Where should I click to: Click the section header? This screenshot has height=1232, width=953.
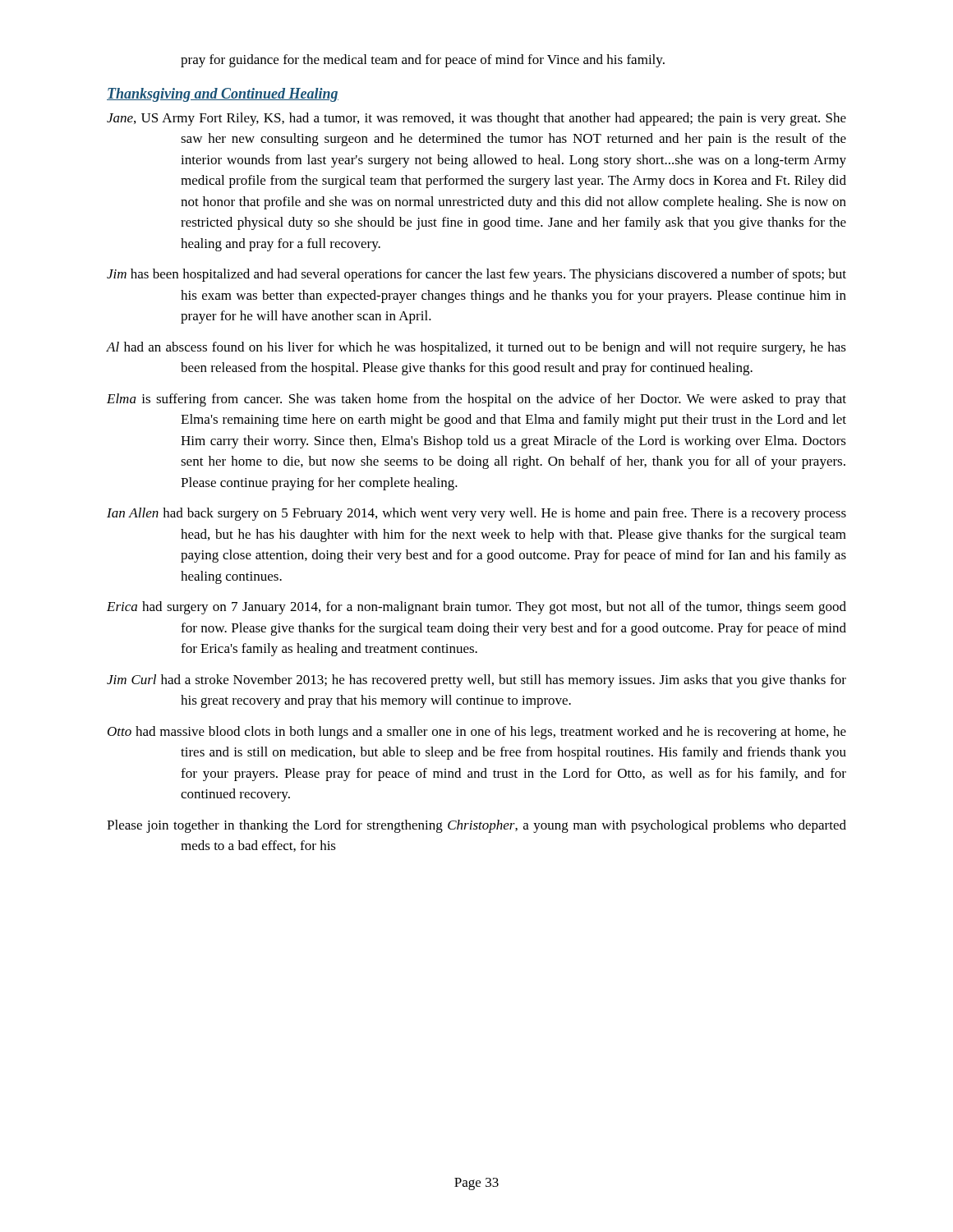pos(222,93)
